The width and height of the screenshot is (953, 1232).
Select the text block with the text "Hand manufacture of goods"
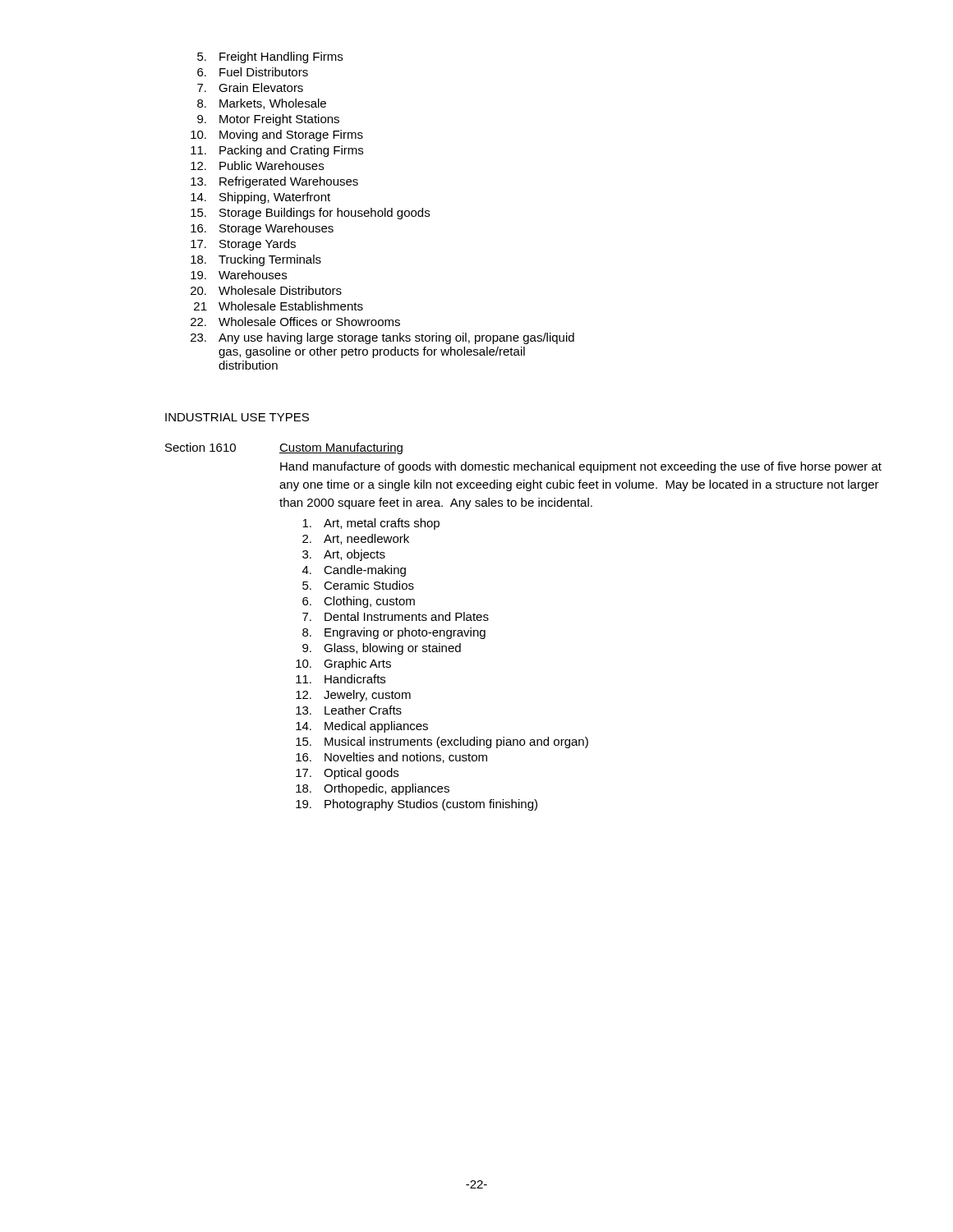click(x=580, y=484)
